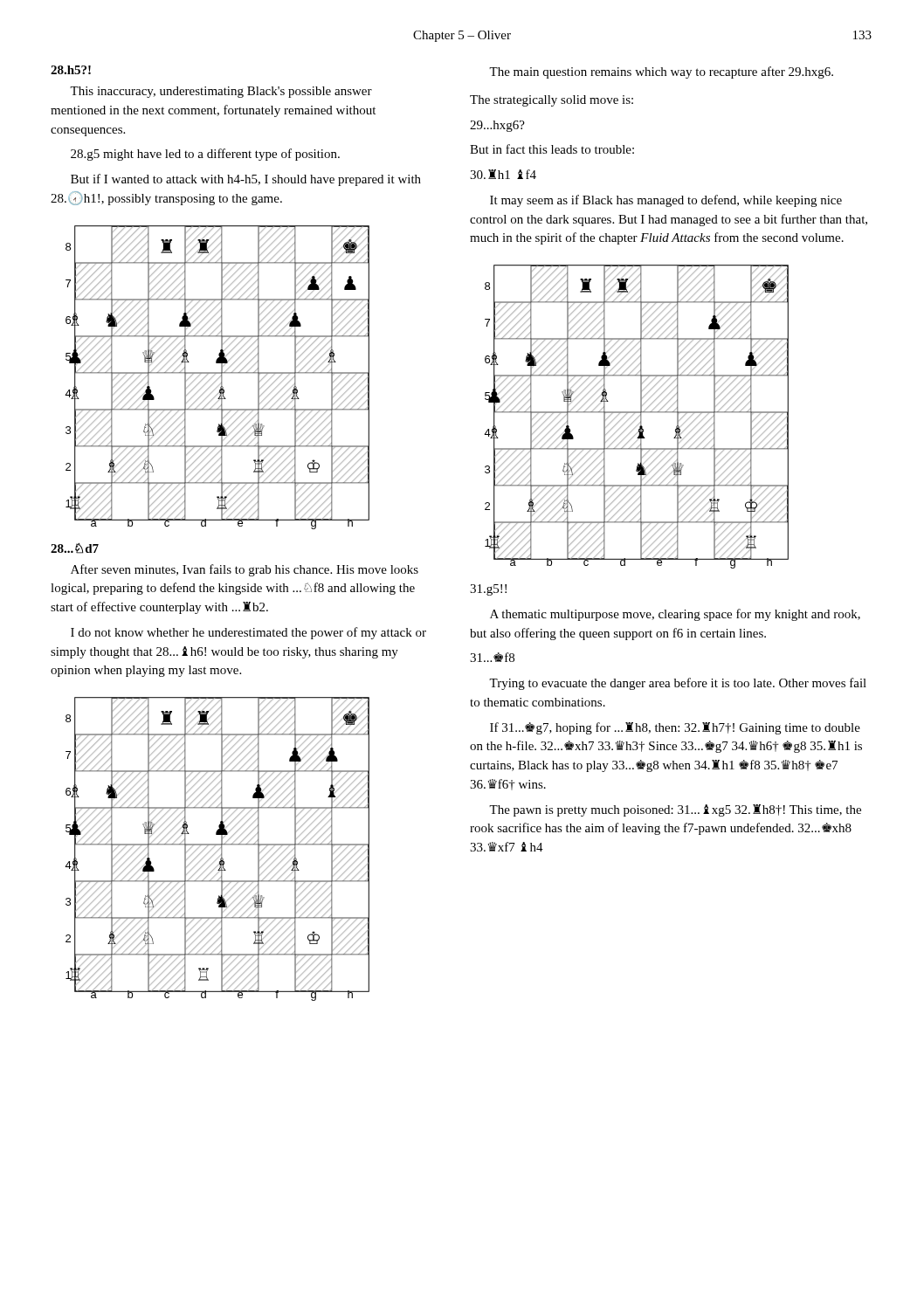Select the text block containing "g5 might have led to"
924x1310 pixels.
click(x=238, y=155)
